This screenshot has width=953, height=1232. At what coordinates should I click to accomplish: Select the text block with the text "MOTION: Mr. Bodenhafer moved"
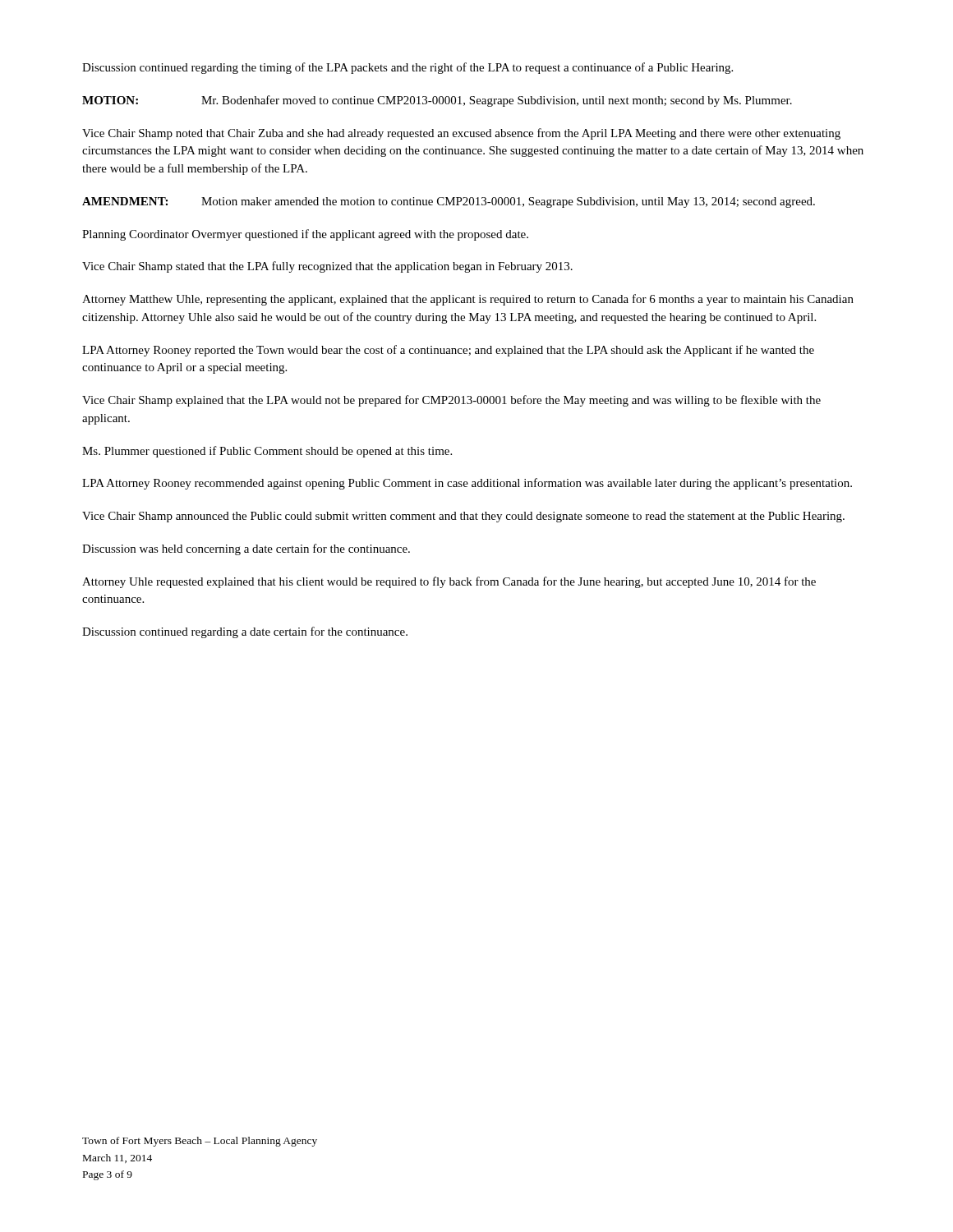pos(476,101)
